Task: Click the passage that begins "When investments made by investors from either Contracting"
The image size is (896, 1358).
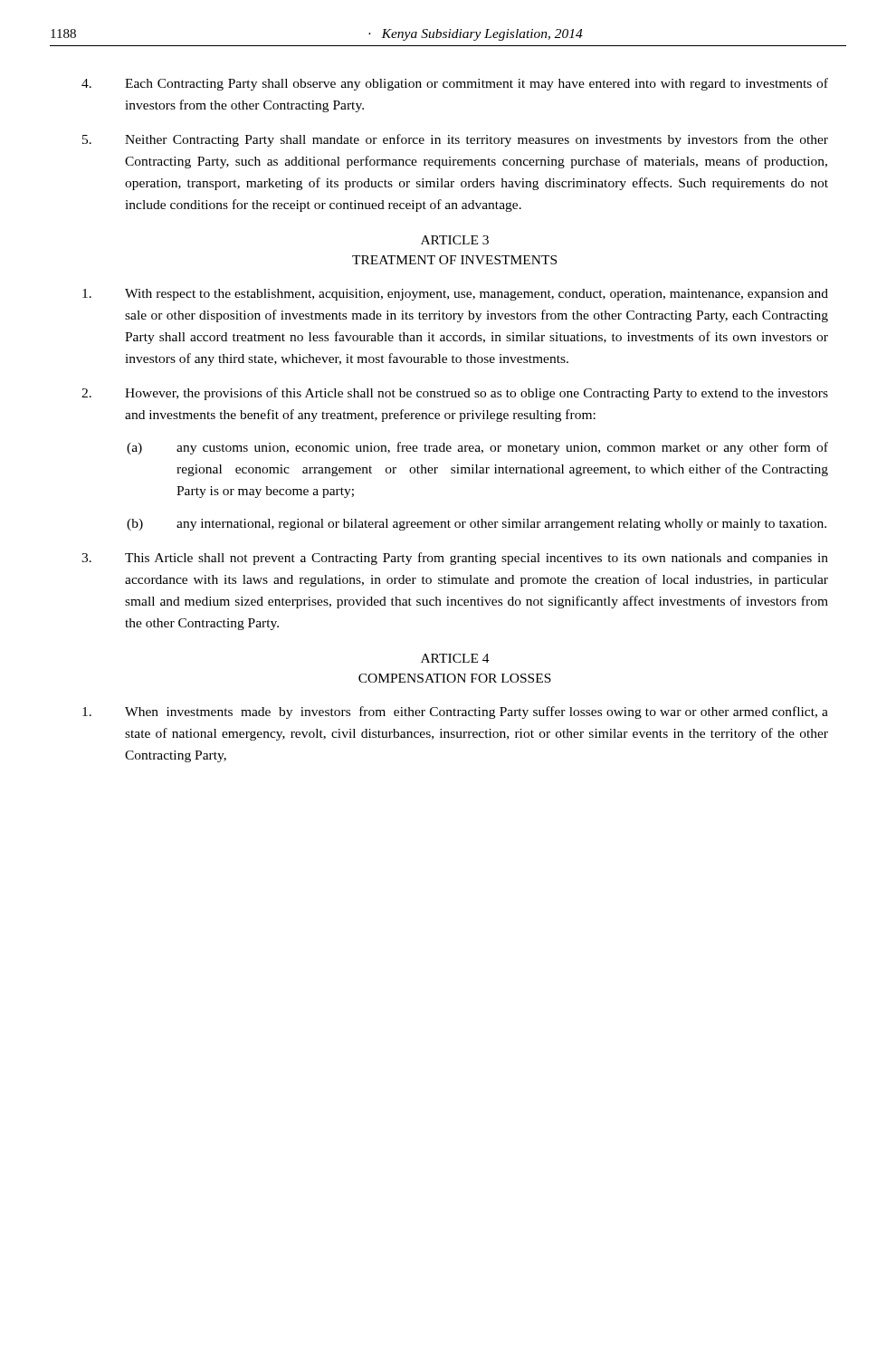Action: tap(455, 734)
